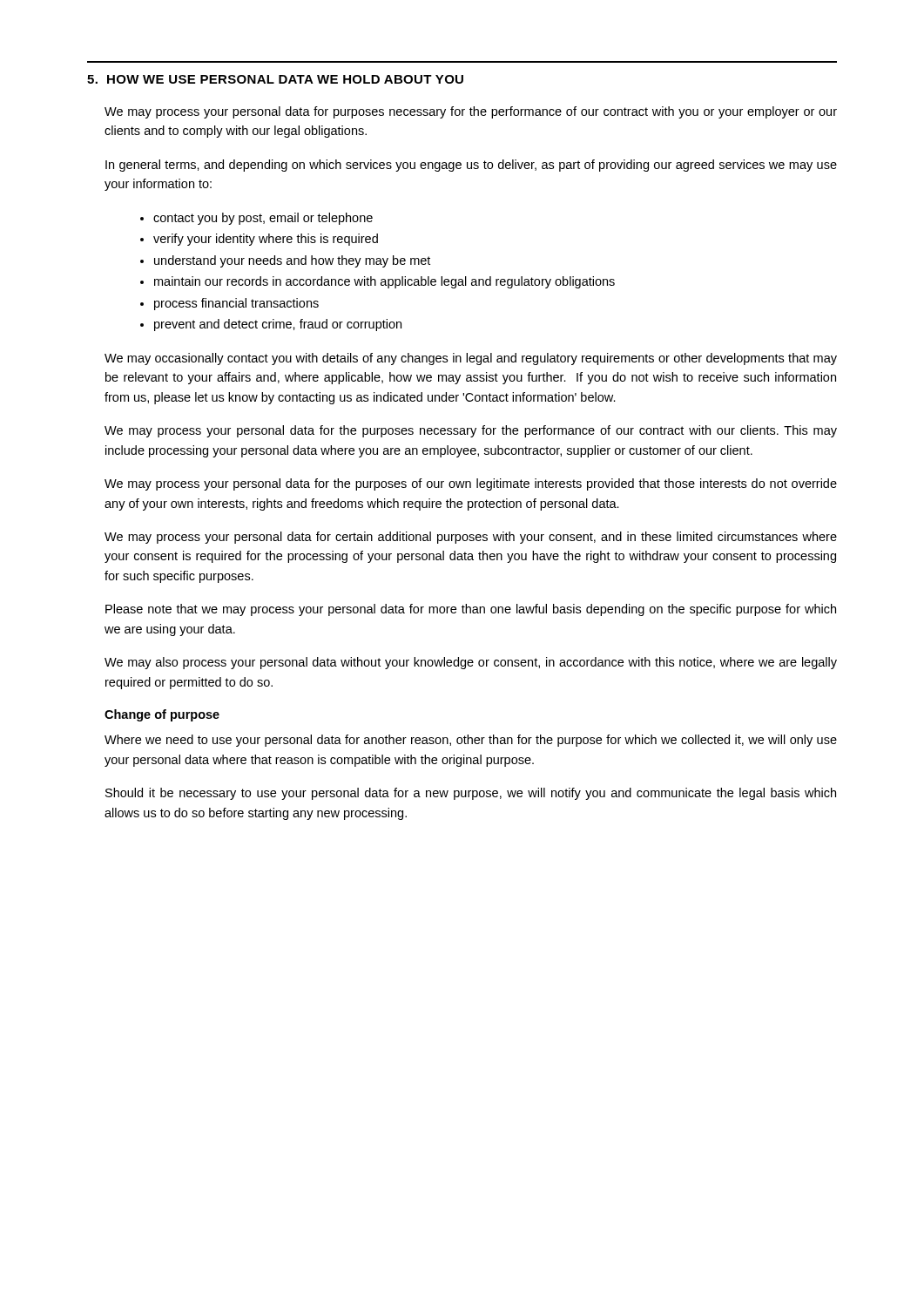924x1307 pixels.
Task: Click on the passage starting "In general terms, and depending on which"
Action: tap(471, 174)
